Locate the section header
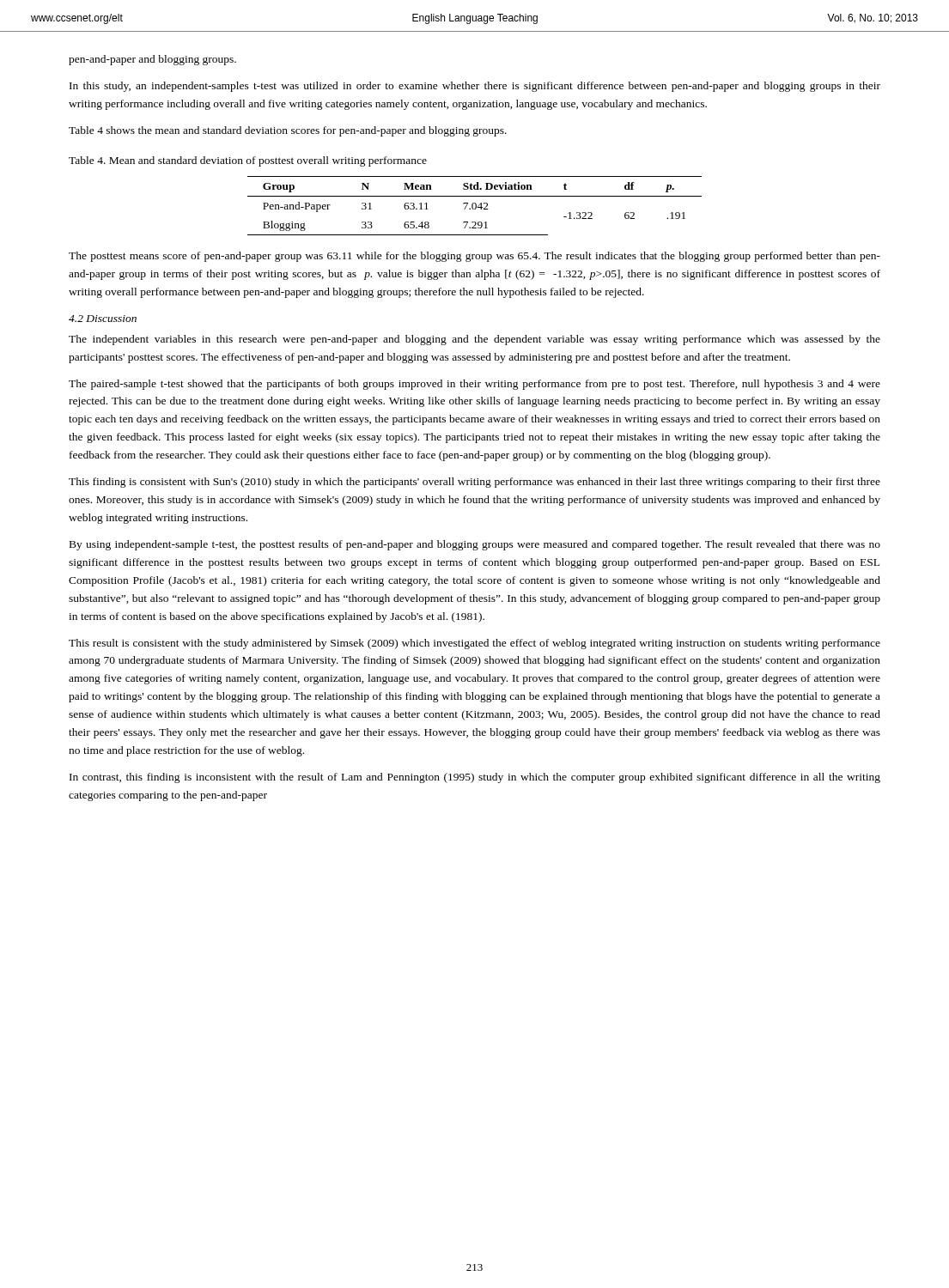The height and width of the screenshot is (1288, 949). 103,318
